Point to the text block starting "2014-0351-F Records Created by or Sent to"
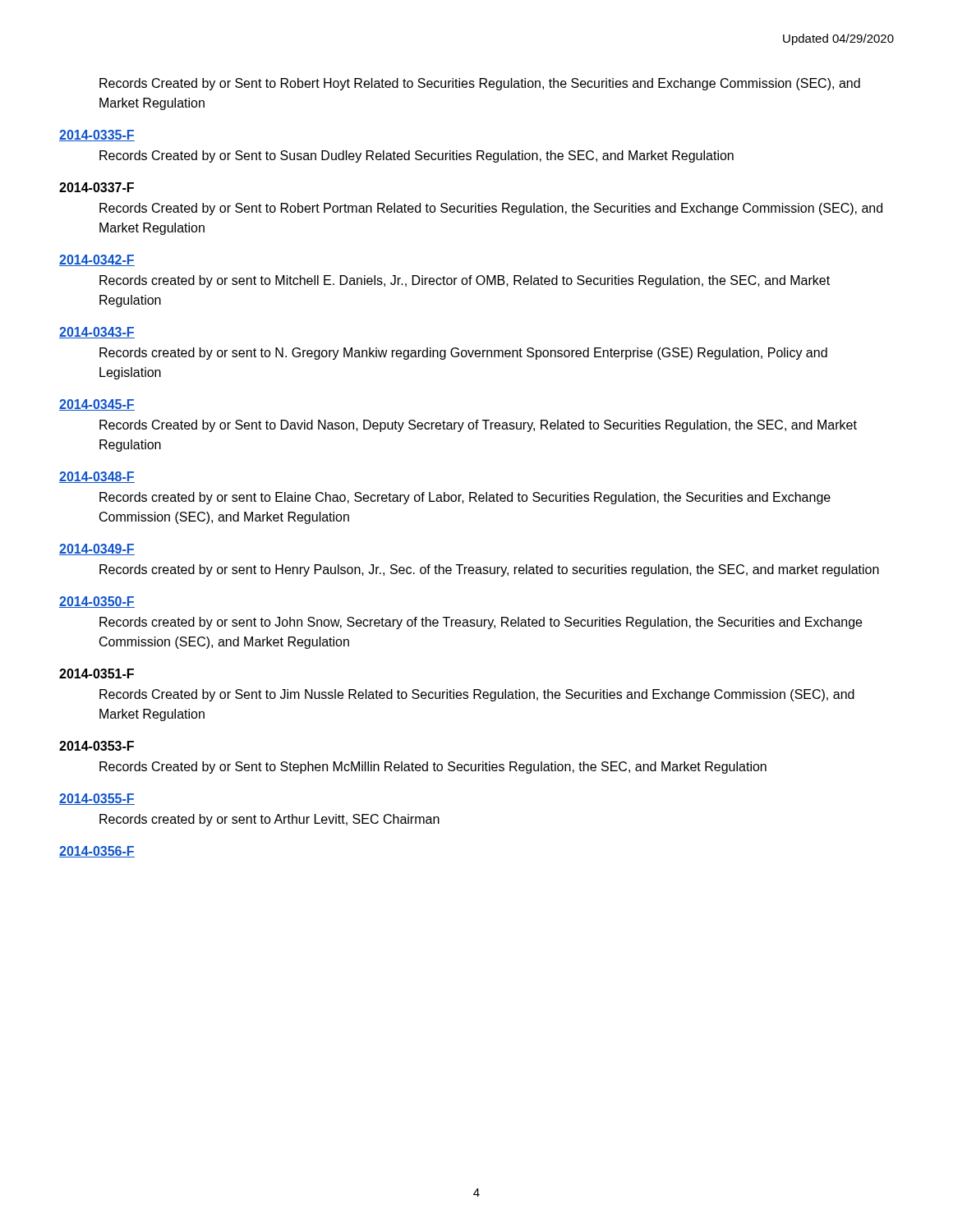The width and height of the screenshot is (953, 1232). pos(476,696)
